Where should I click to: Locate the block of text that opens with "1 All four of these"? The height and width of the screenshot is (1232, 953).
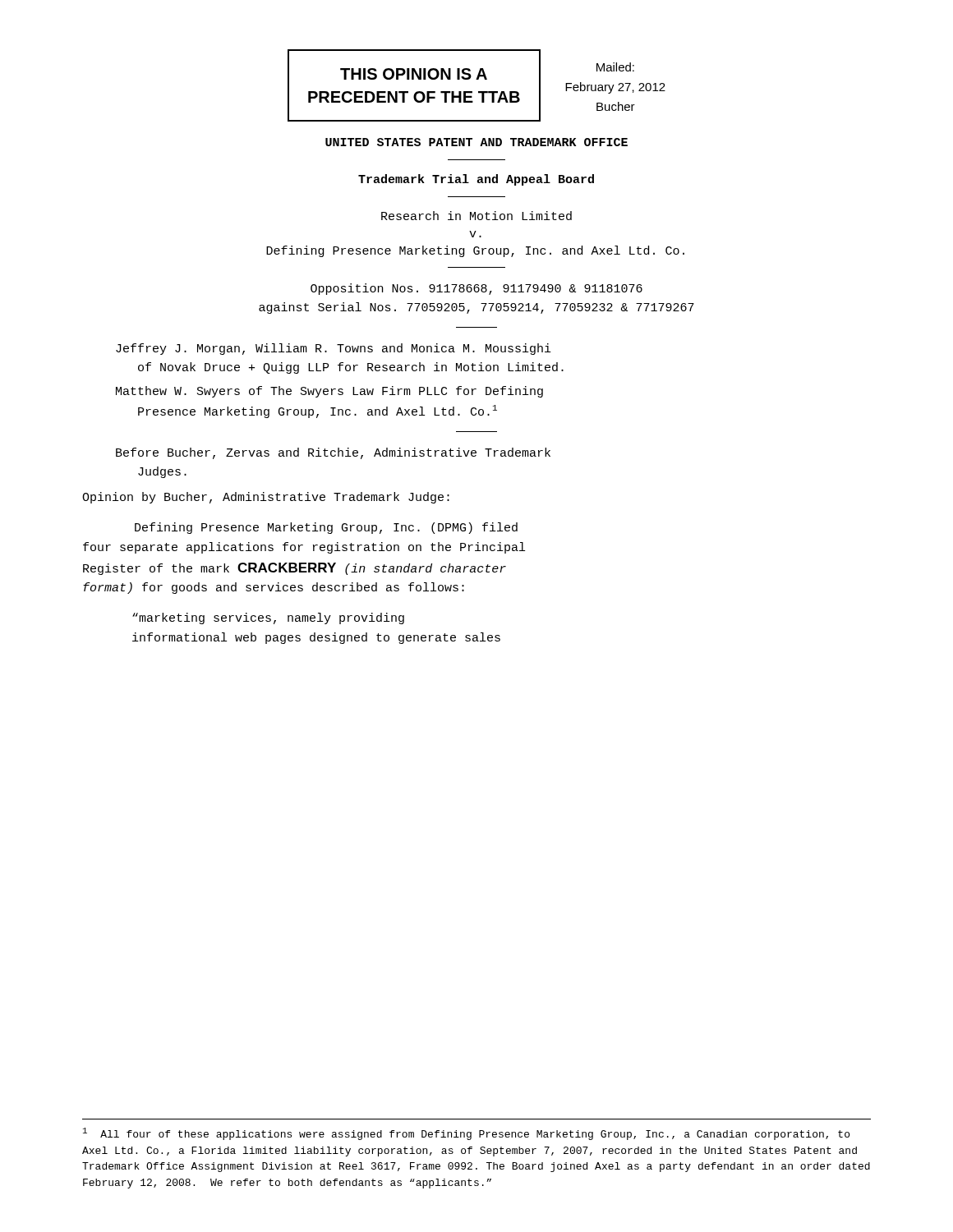[476, 1157]
